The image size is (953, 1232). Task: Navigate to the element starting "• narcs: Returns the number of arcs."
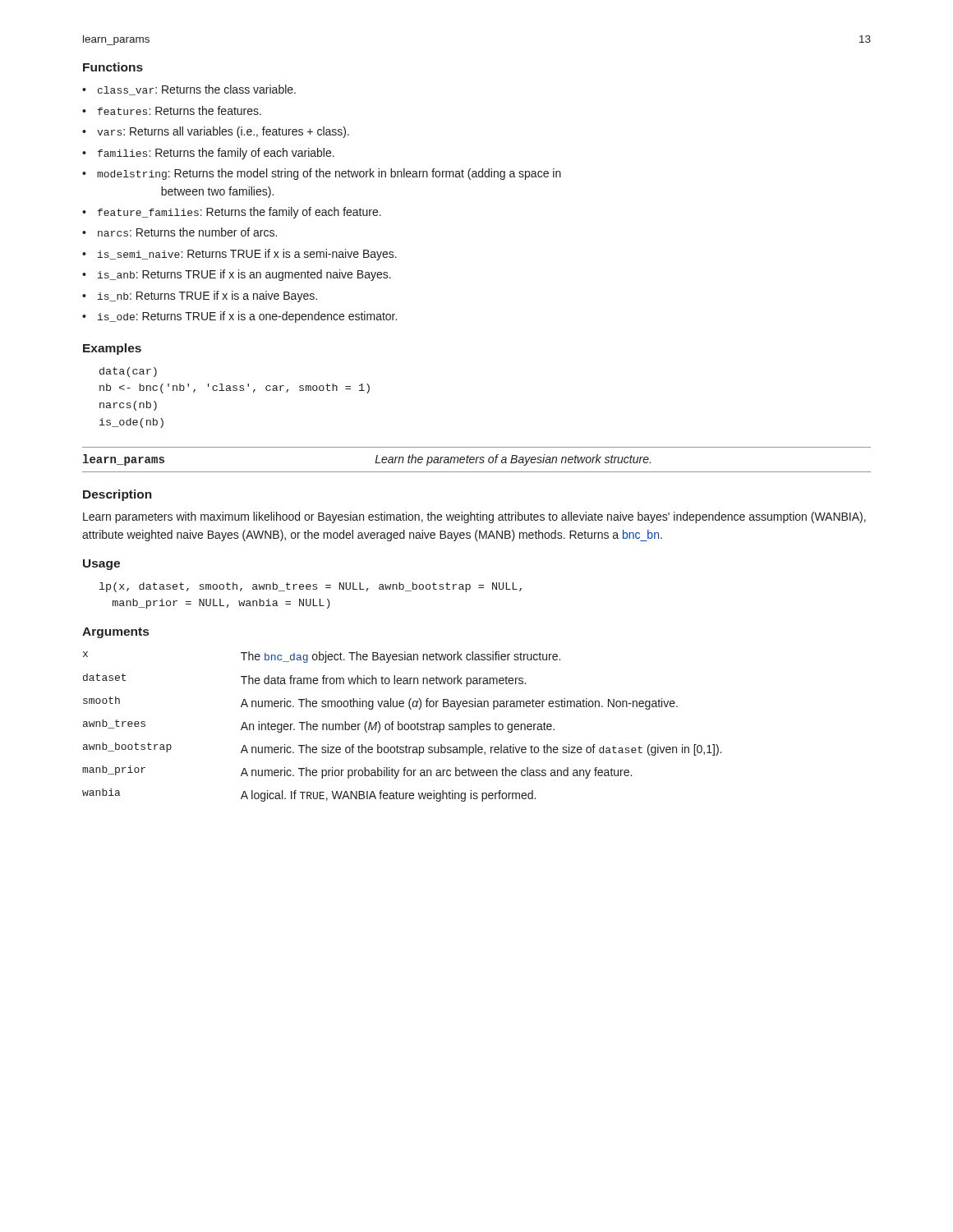click(x=180, y=233)
